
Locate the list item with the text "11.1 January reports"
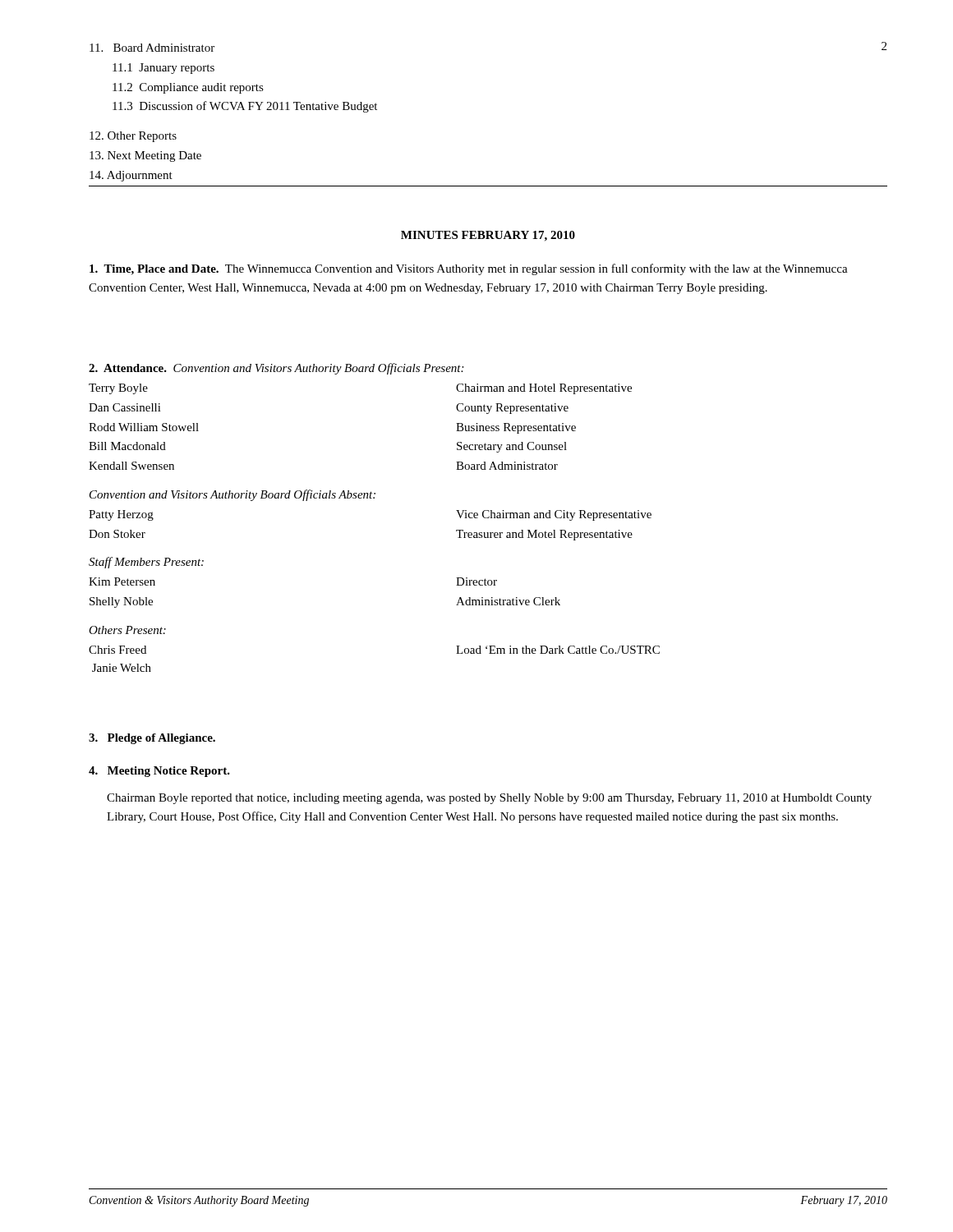163,67
